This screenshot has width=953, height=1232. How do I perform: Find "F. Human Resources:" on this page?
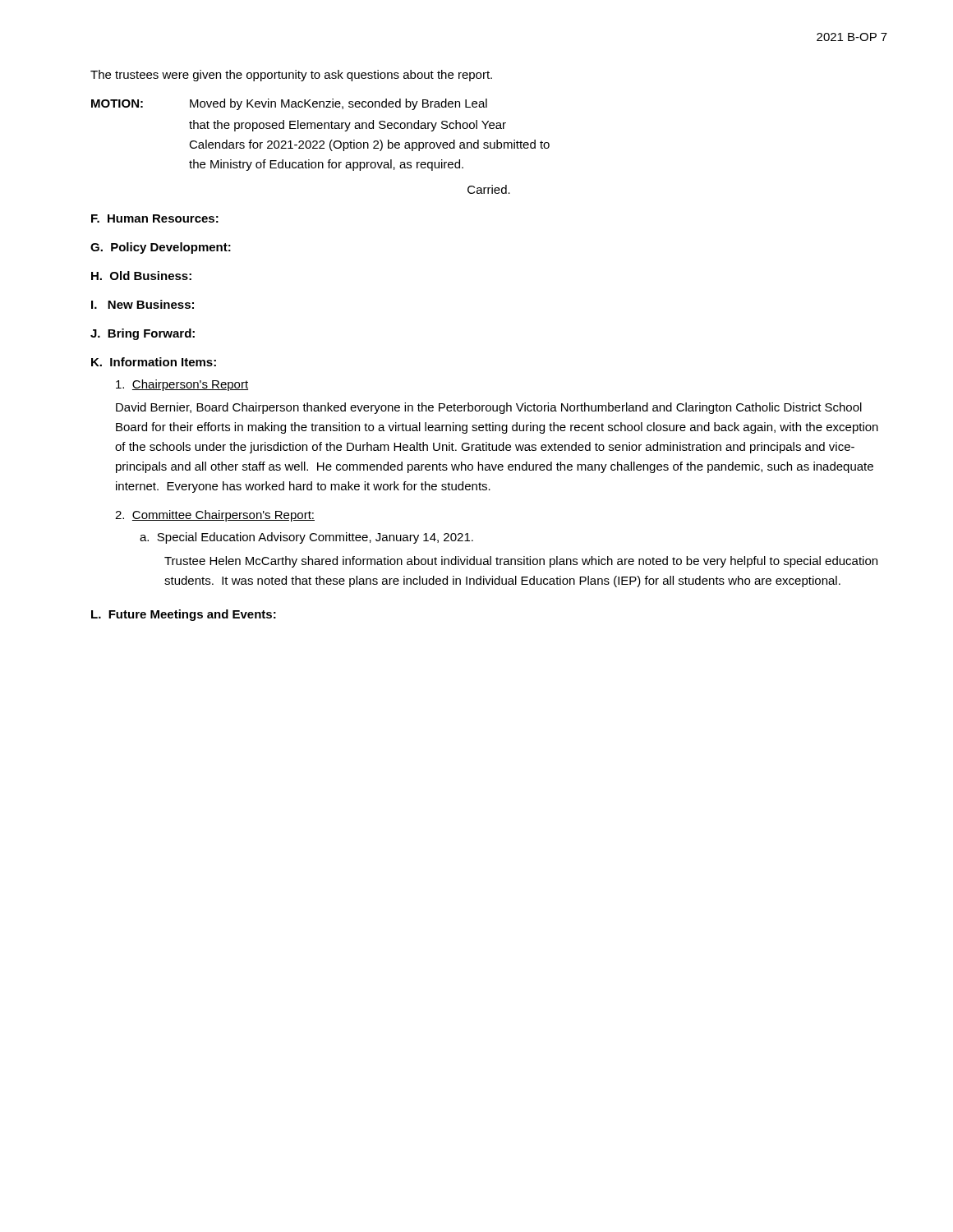155,218
